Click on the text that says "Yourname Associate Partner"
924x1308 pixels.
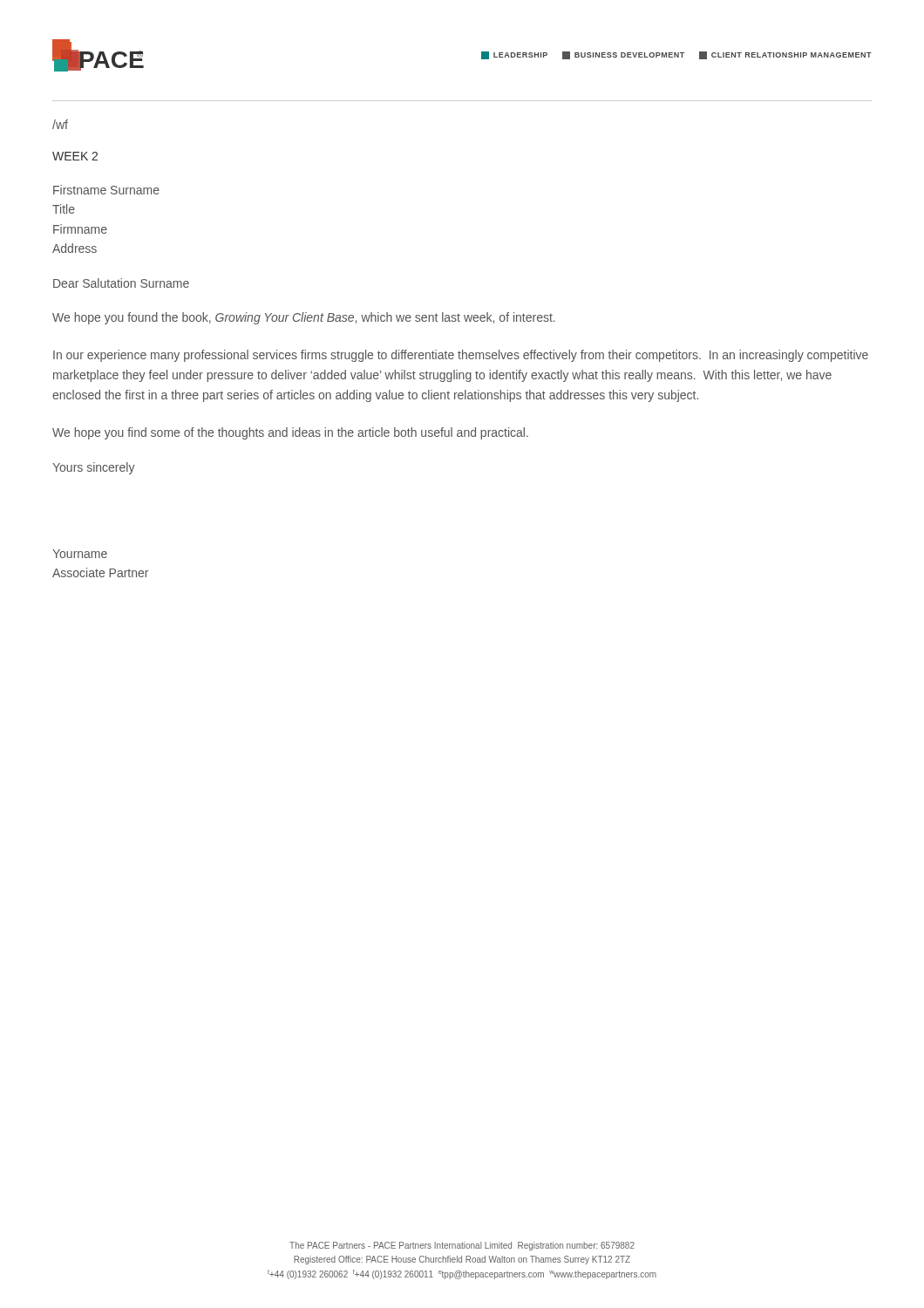click(100, 563)
